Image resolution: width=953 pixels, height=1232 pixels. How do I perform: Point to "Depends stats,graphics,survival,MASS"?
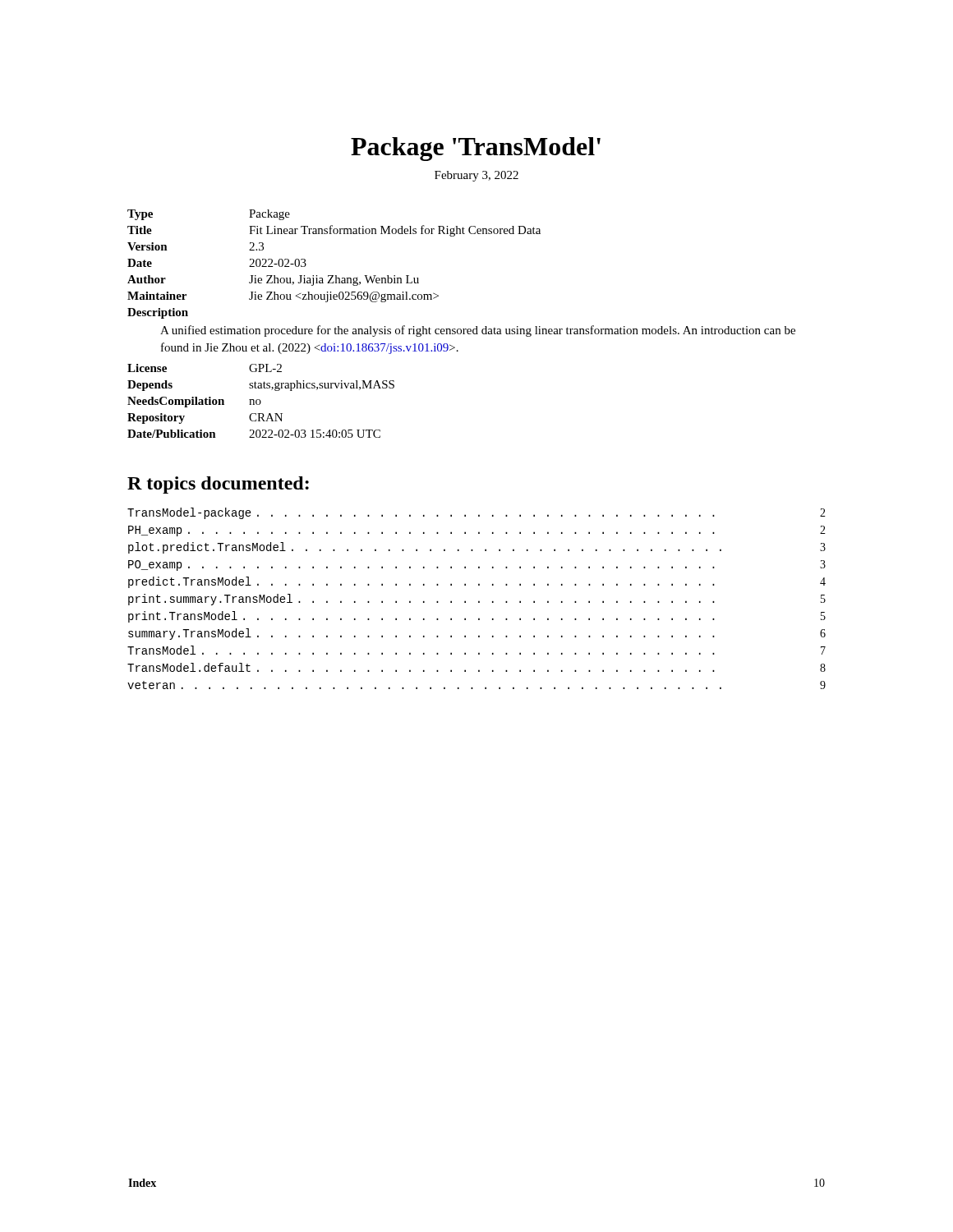click(261, 386)
